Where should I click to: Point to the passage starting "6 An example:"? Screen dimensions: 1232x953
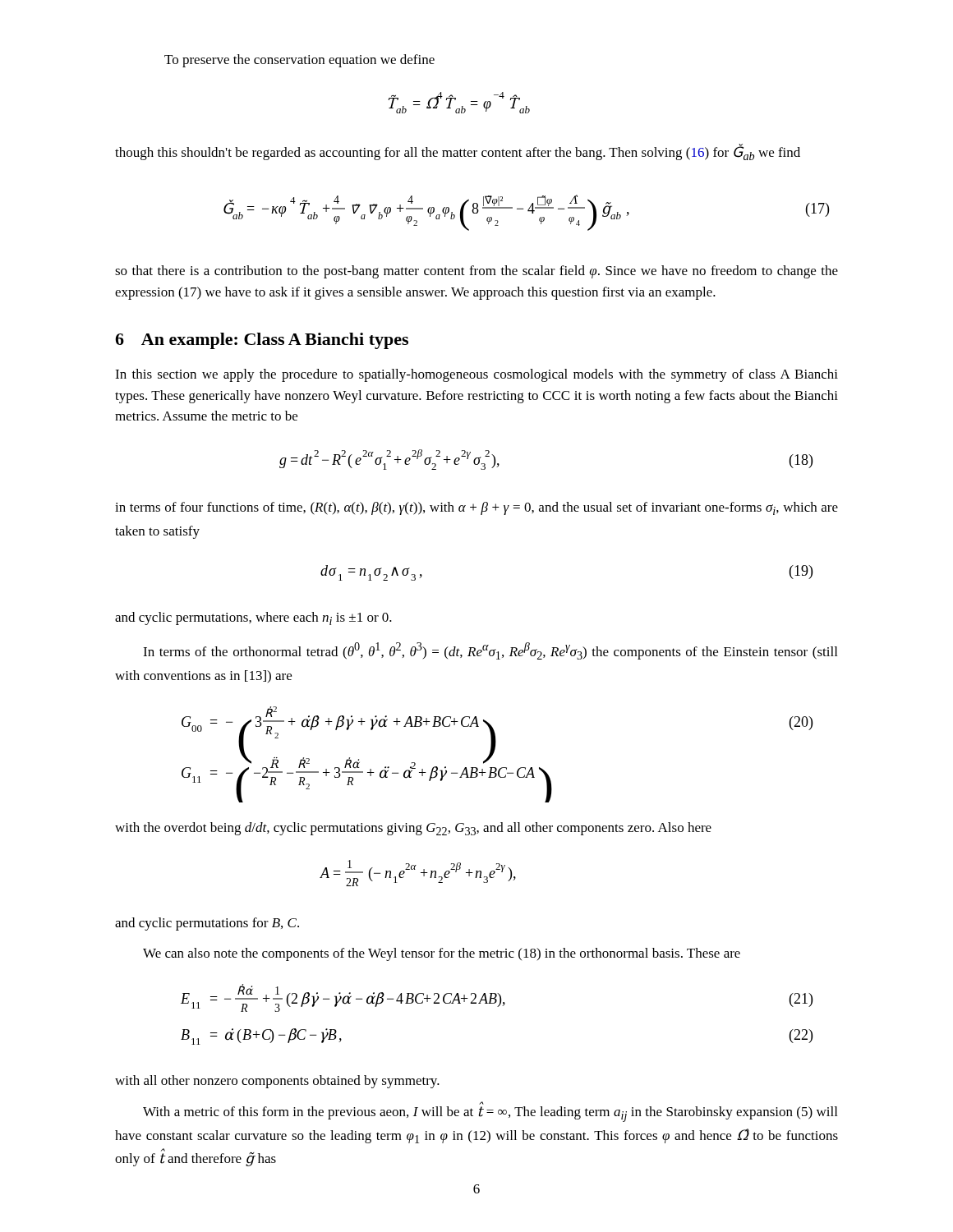coord(262,341)
